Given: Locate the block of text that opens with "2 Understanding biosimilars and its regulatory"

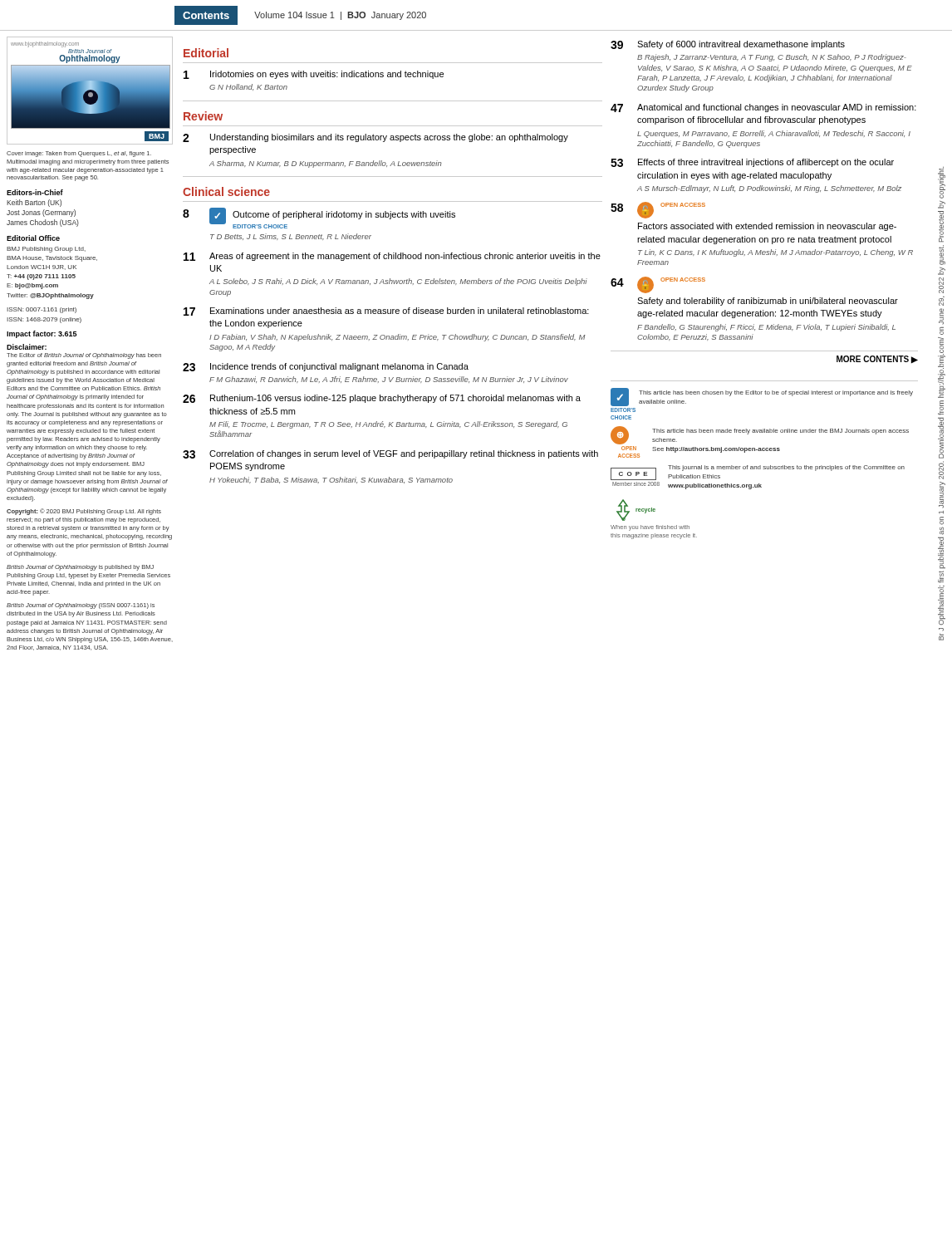Looking at the screenshot, I should [x=393, y=150].
